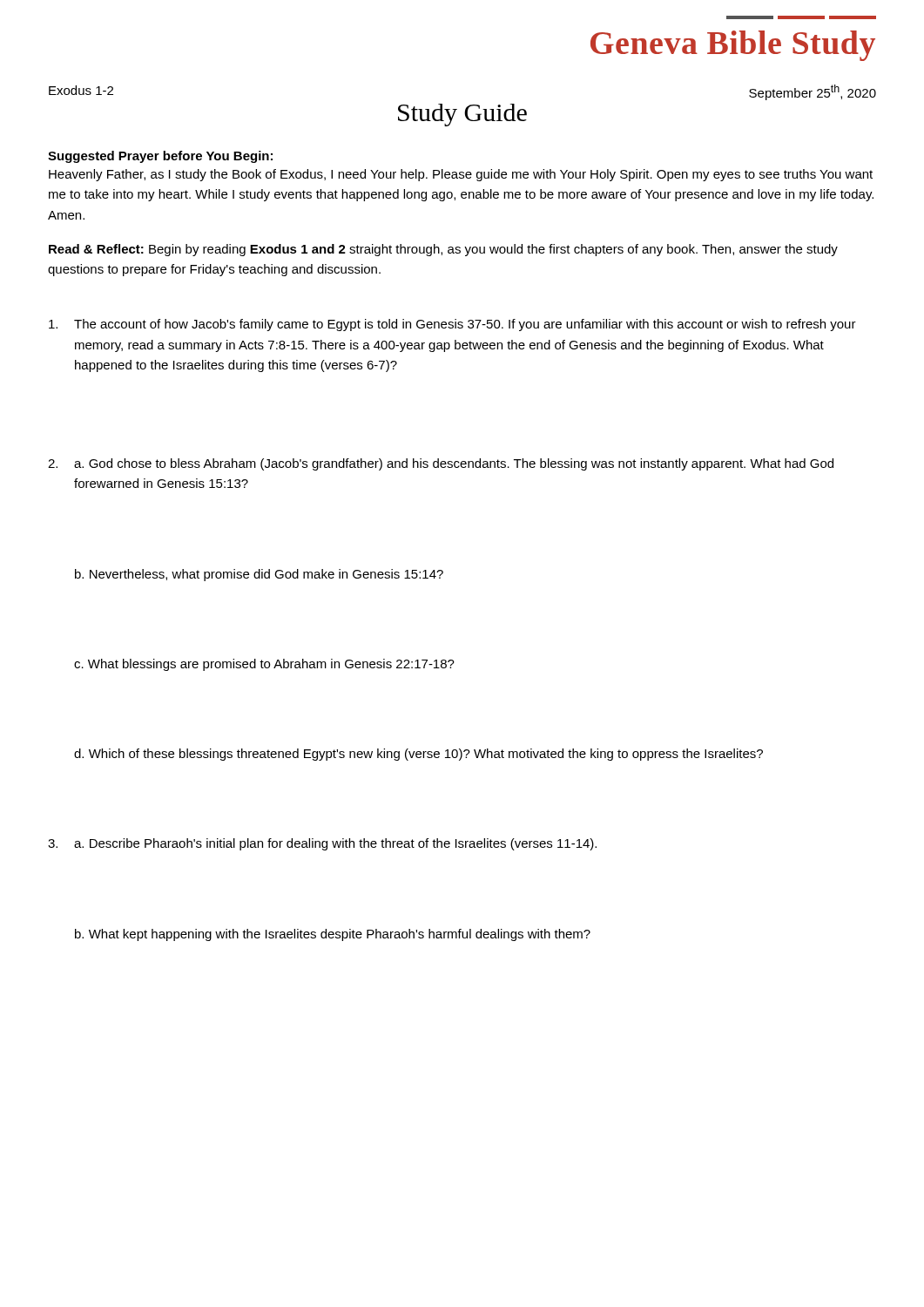Locate the list item with the text "c. What blessings are promised to Abraham"
The image size is (924, 1307).
point(264,663)
